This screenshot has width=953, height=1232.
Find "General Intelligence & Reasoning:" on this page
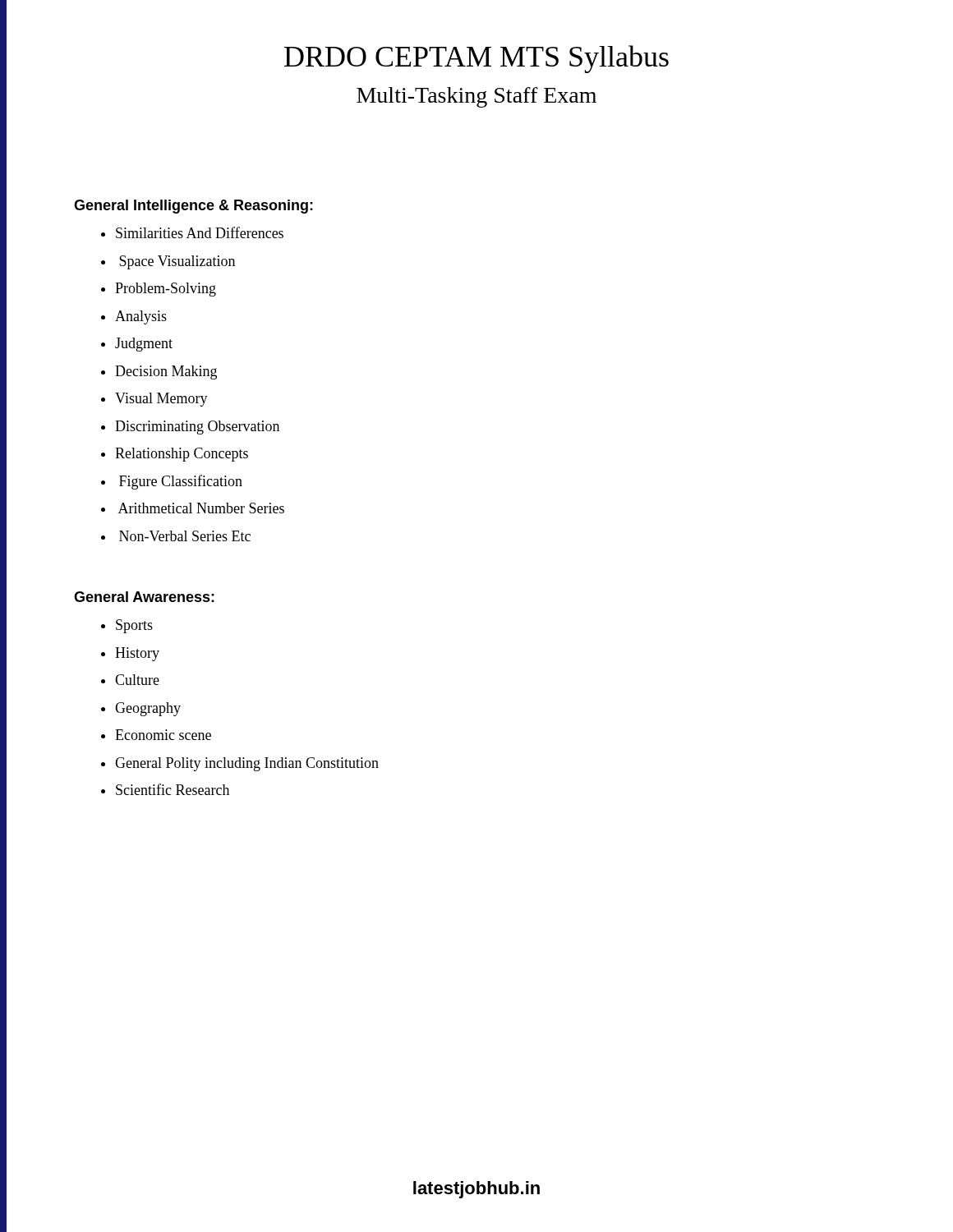(x=194, y=205)
